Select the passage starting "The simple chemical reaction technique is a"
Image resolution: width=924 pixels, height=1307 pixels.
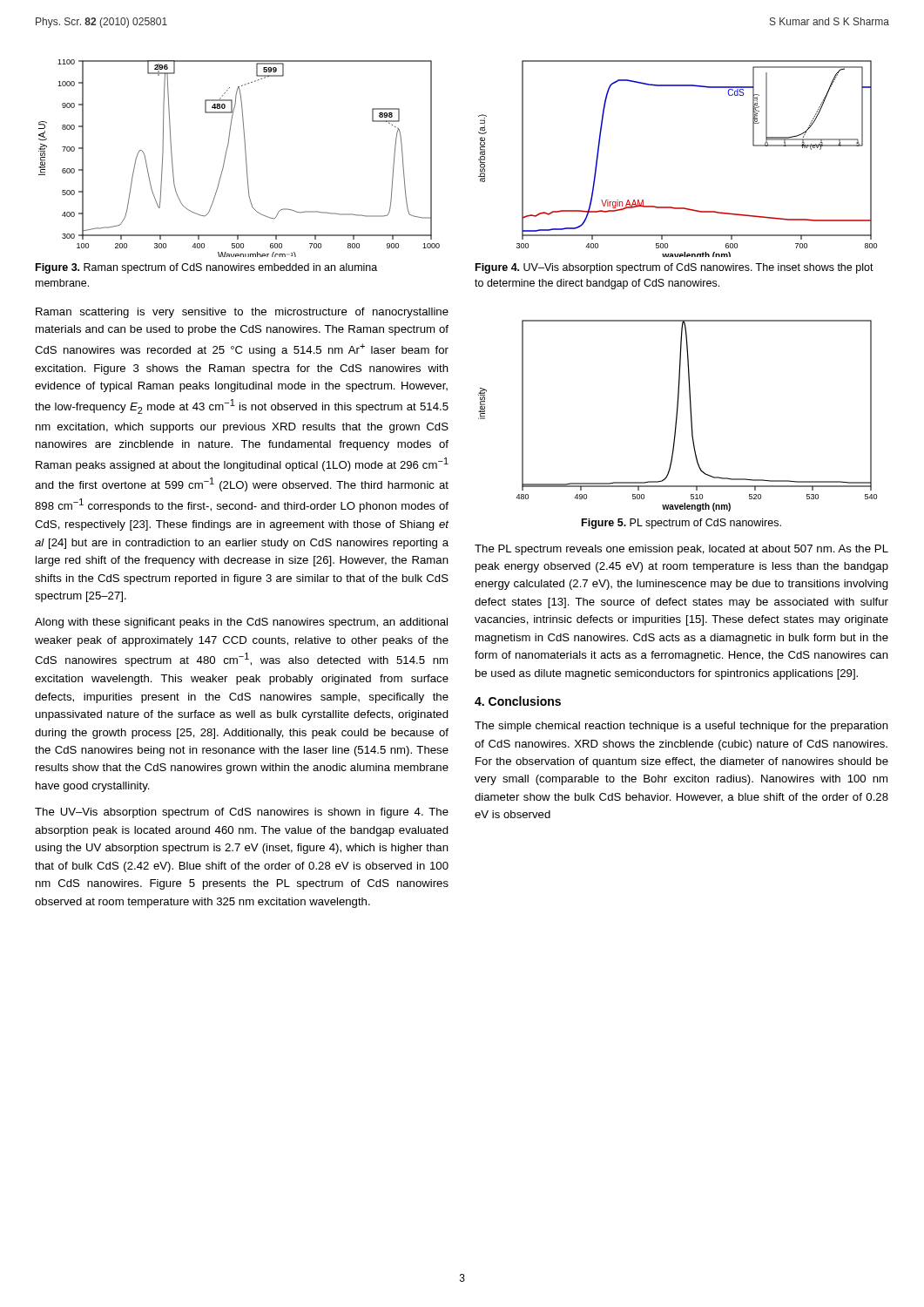pyautogui.click(x=681, y=770)
